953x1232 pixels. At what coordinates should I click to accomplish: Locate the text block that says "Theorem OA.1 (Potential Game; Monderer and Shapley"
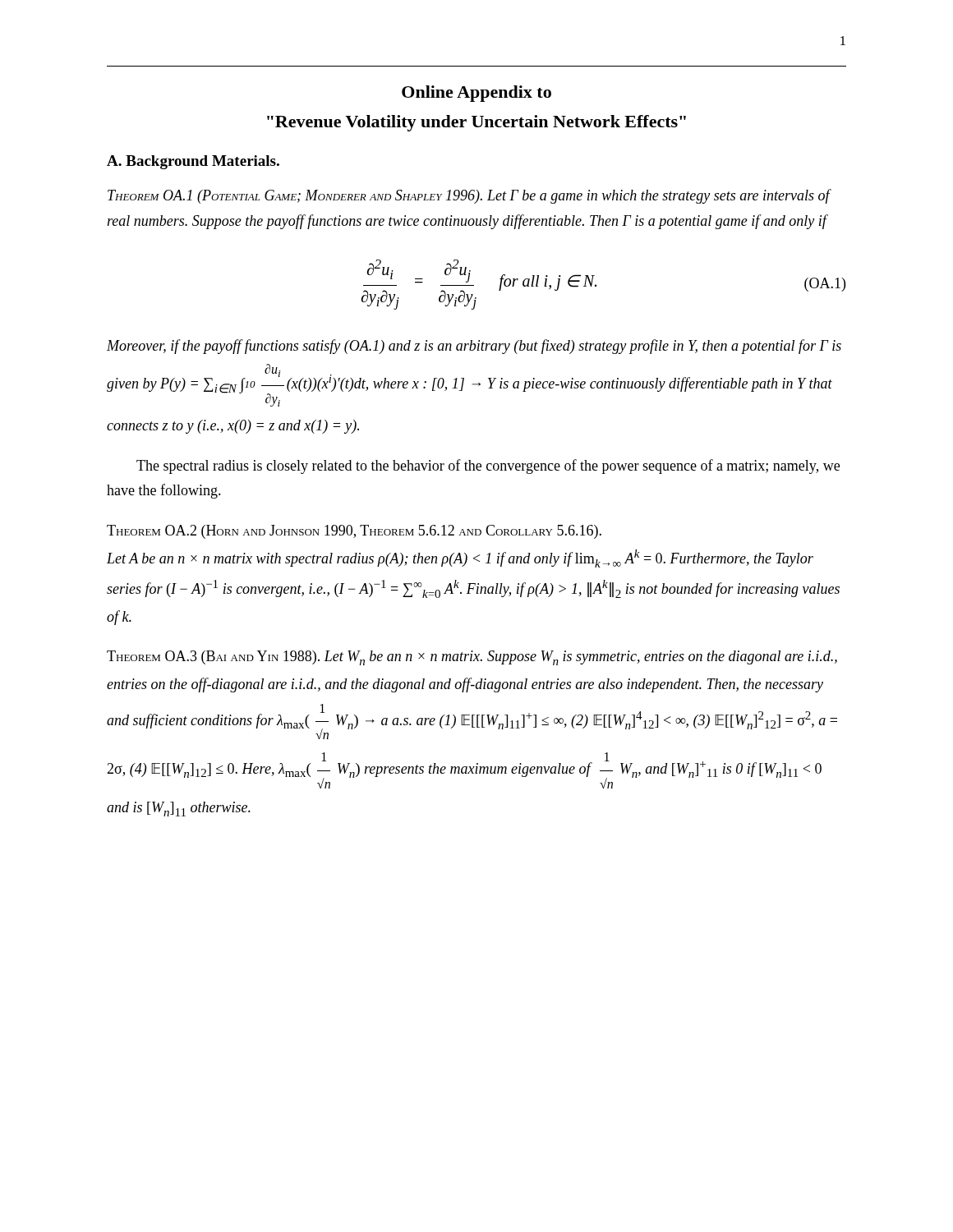click(x=476, y=208)
